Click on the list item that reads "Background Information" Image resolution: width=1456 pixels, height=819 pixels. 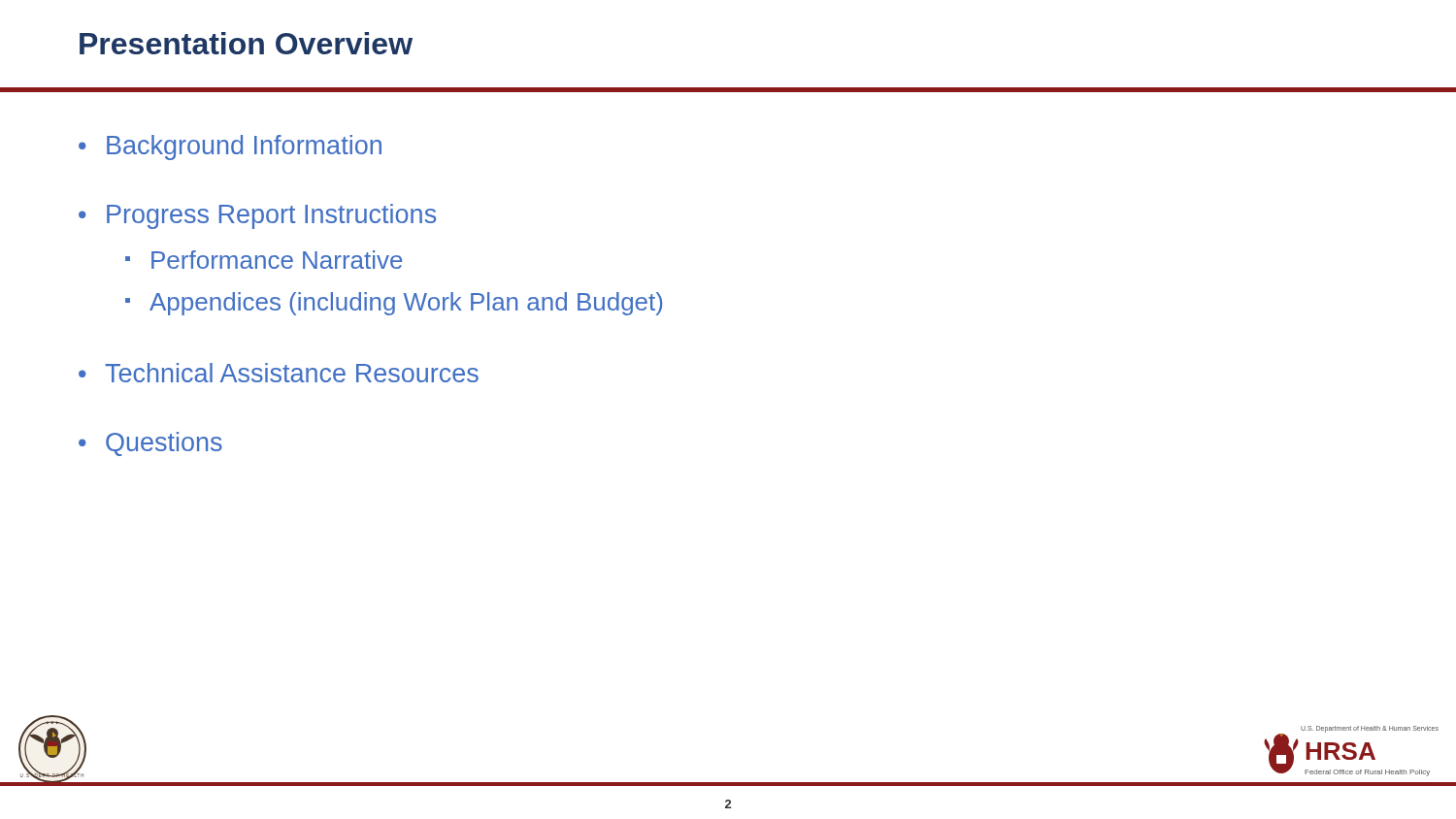point(244,146)
